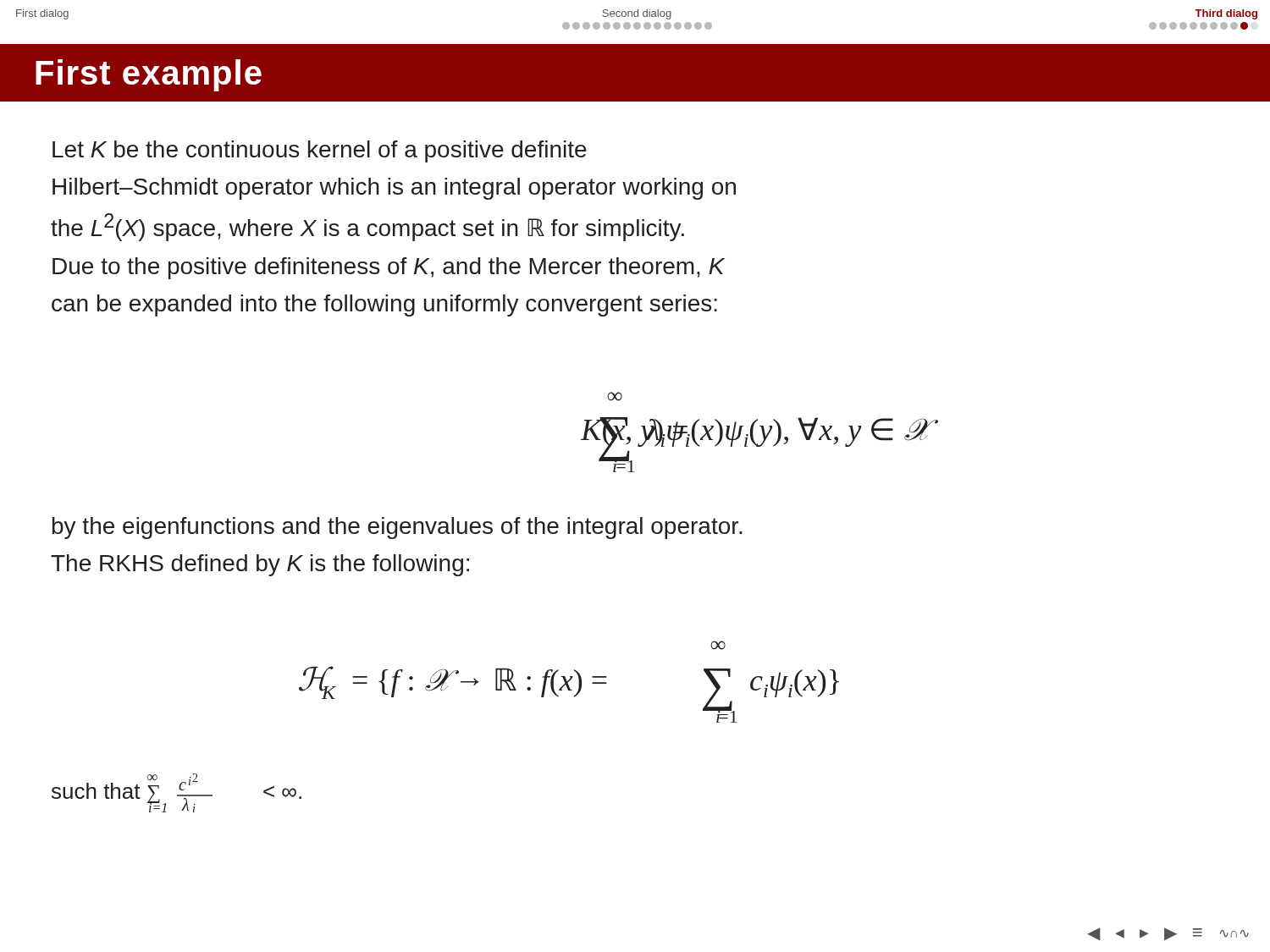
Task: Click on the formula with the text "K(x, y) = ∑ i"
Action: 635,427
